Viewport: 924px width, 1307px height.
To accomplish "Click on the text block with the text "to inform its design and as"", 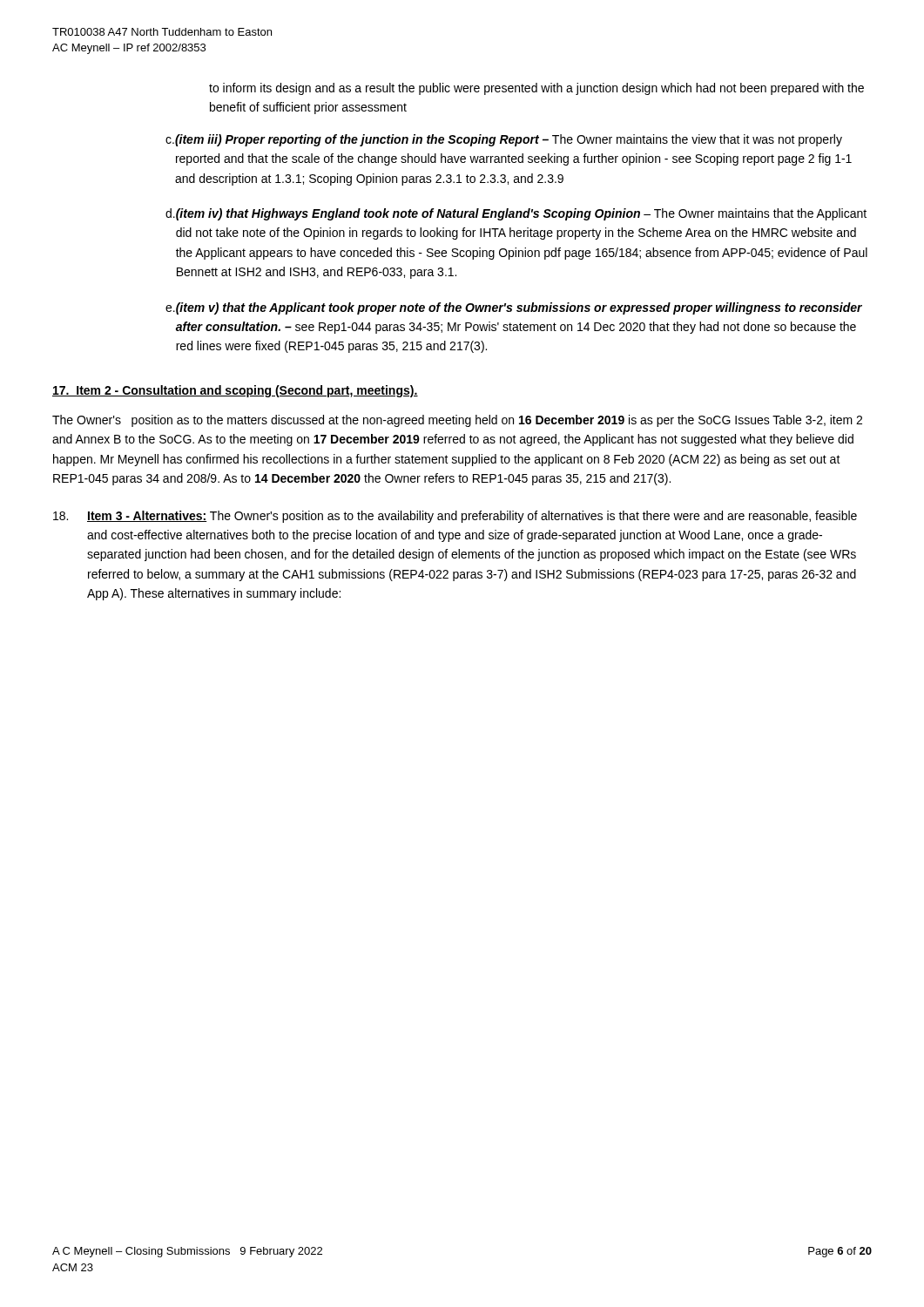I will 537,98.
